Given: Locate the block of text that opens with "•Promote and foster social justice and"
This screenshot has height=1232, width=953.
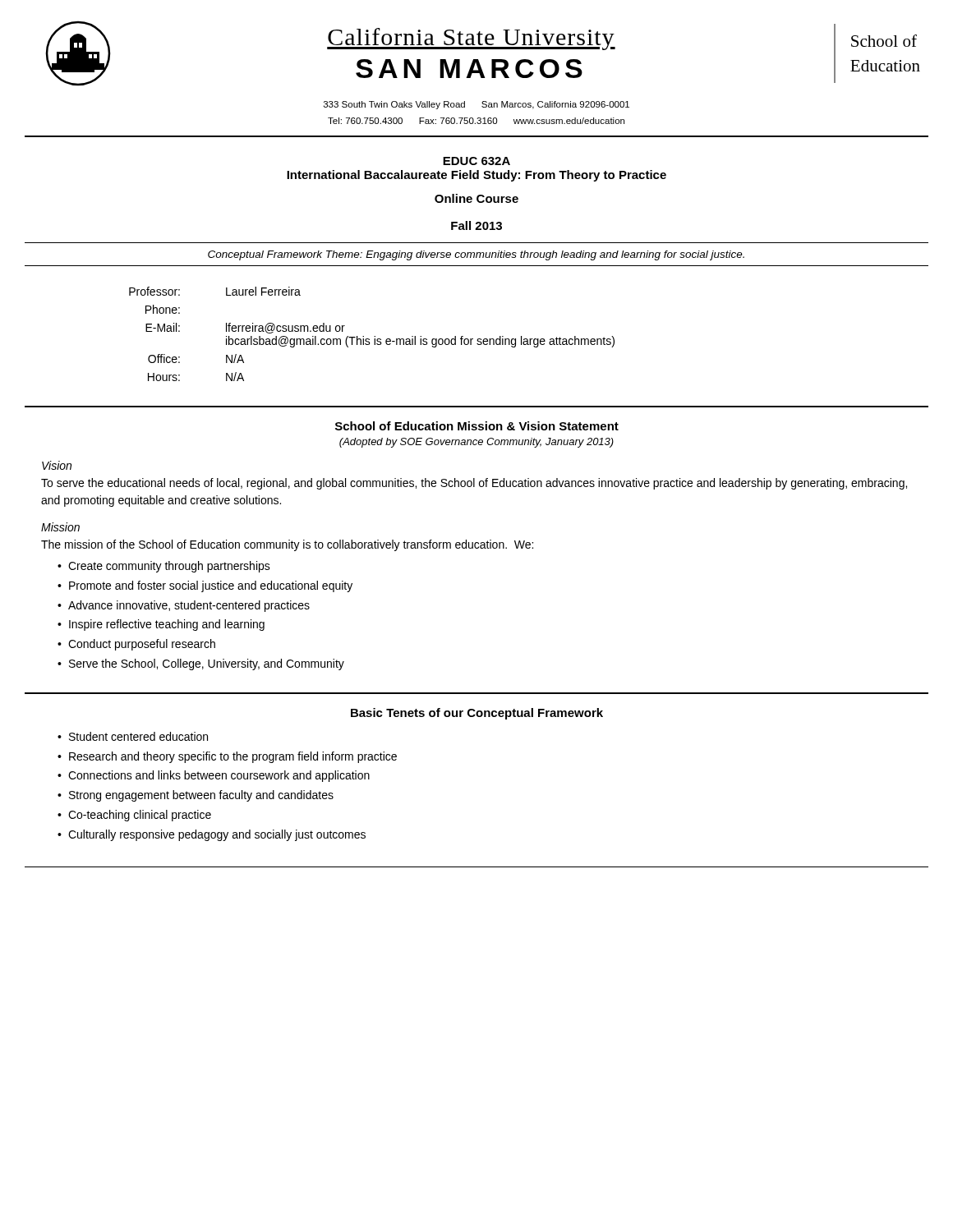Looking at the screenshot, I should tap(205, 586).
